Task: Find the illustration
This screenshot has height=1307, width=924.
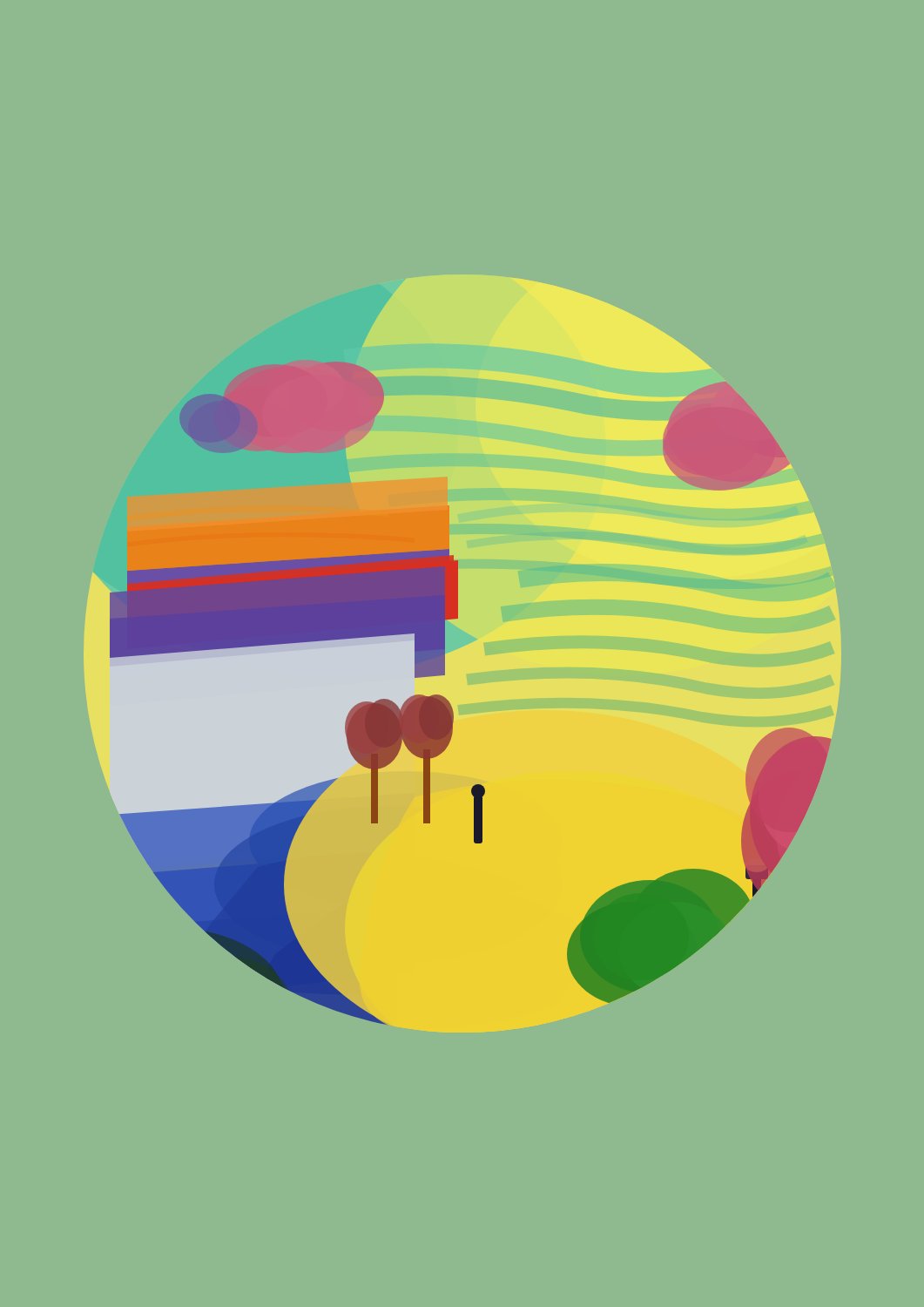Action: (462, 654)
